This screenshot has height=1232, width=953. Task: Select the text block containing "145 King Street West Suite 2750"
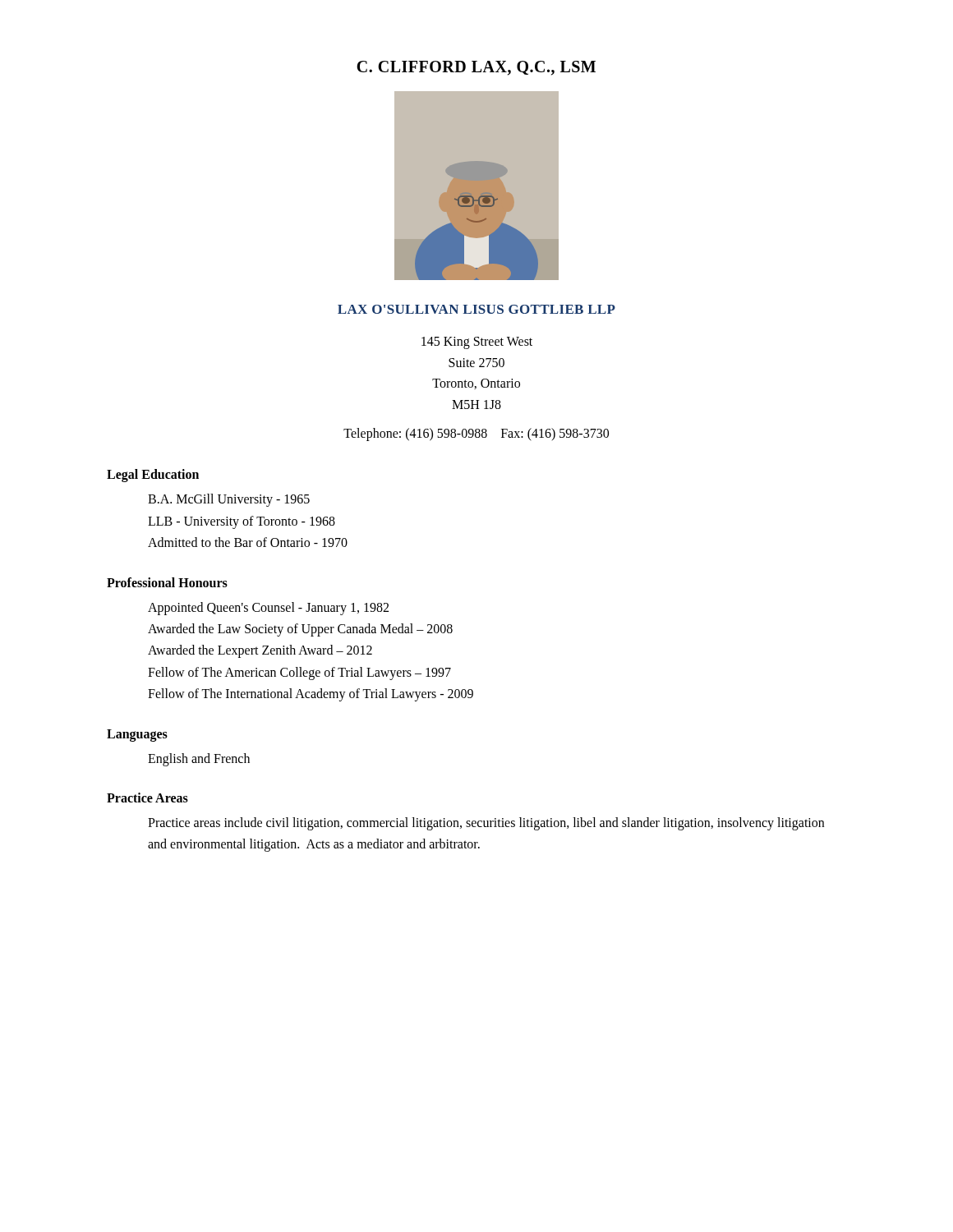(476, 373)
